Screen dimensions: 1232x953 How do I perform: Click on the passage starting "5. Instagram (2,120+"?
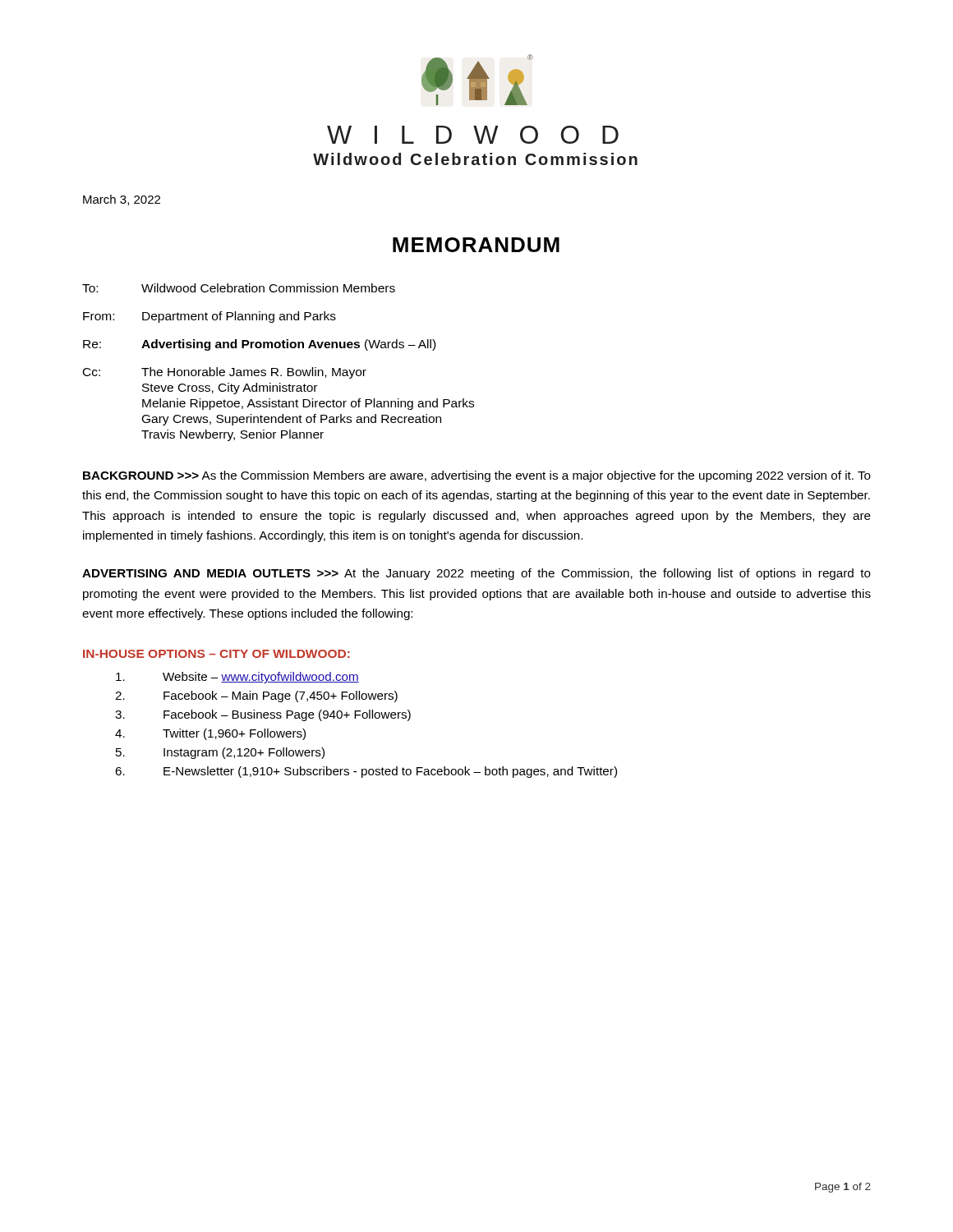(x=220, y=753)
